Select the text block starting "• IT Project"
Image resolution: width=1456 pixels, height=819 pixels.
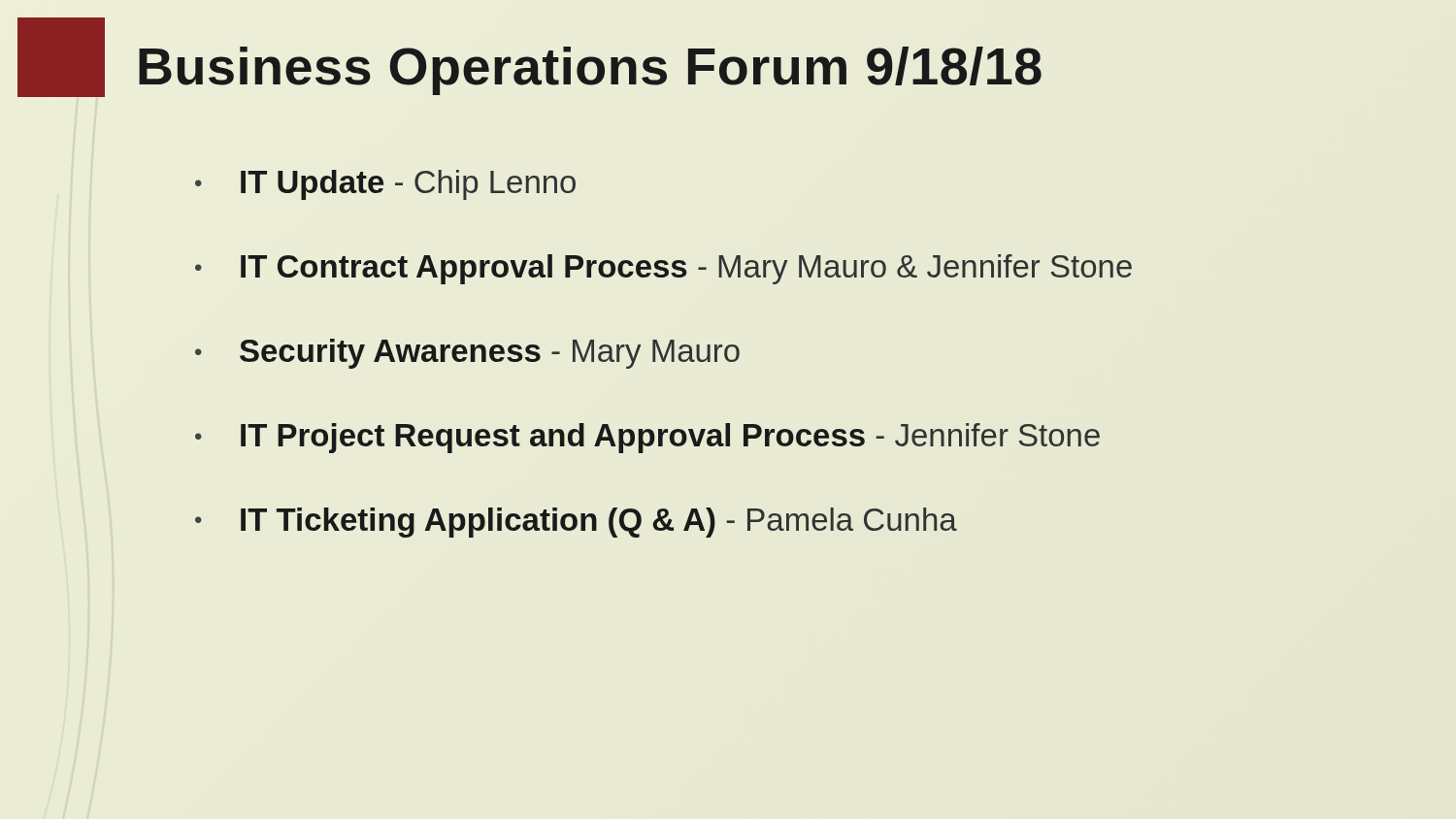(x=648, y=436)
